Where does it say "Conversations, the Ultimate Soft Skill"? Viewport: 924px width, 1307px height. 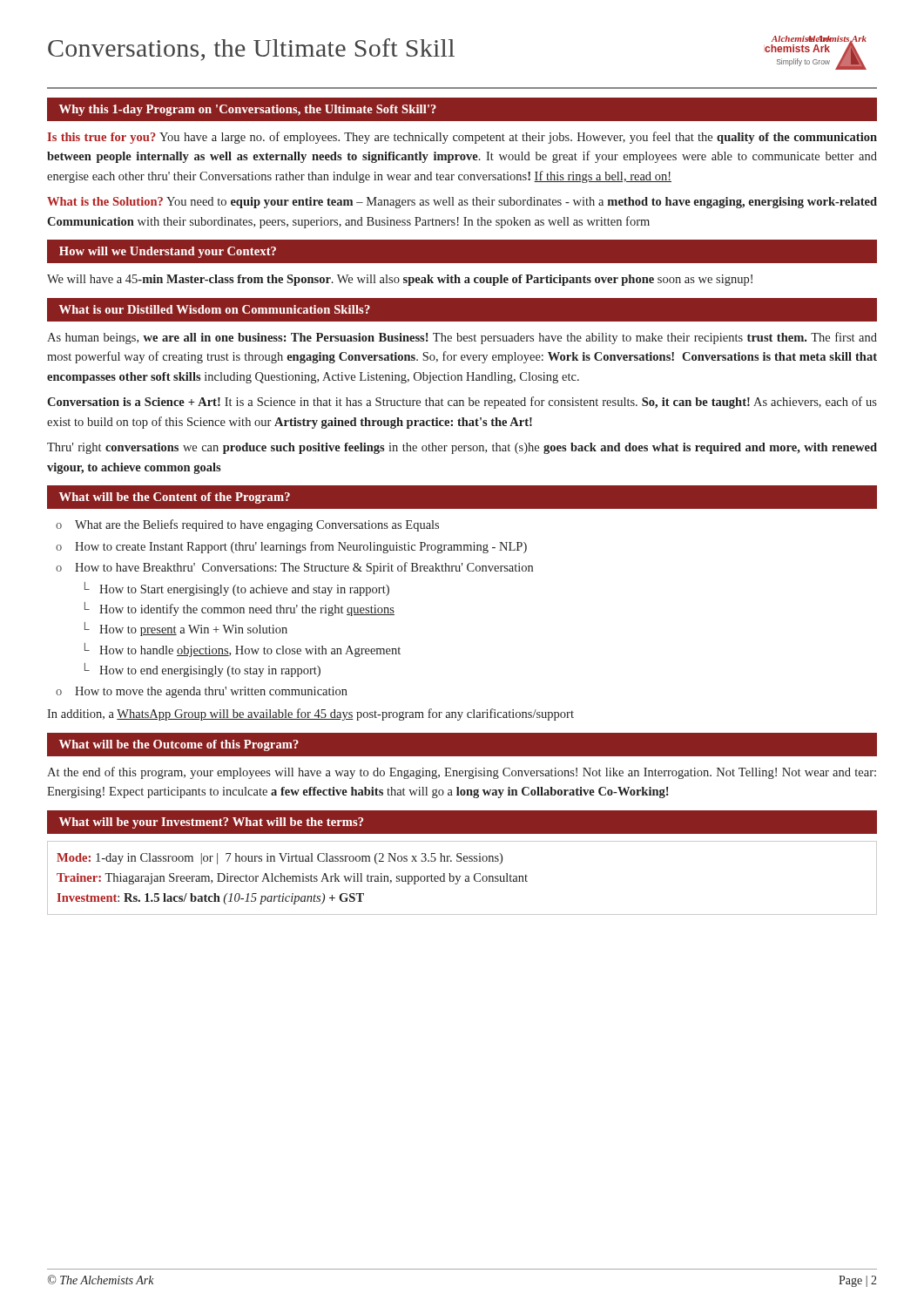251,47
